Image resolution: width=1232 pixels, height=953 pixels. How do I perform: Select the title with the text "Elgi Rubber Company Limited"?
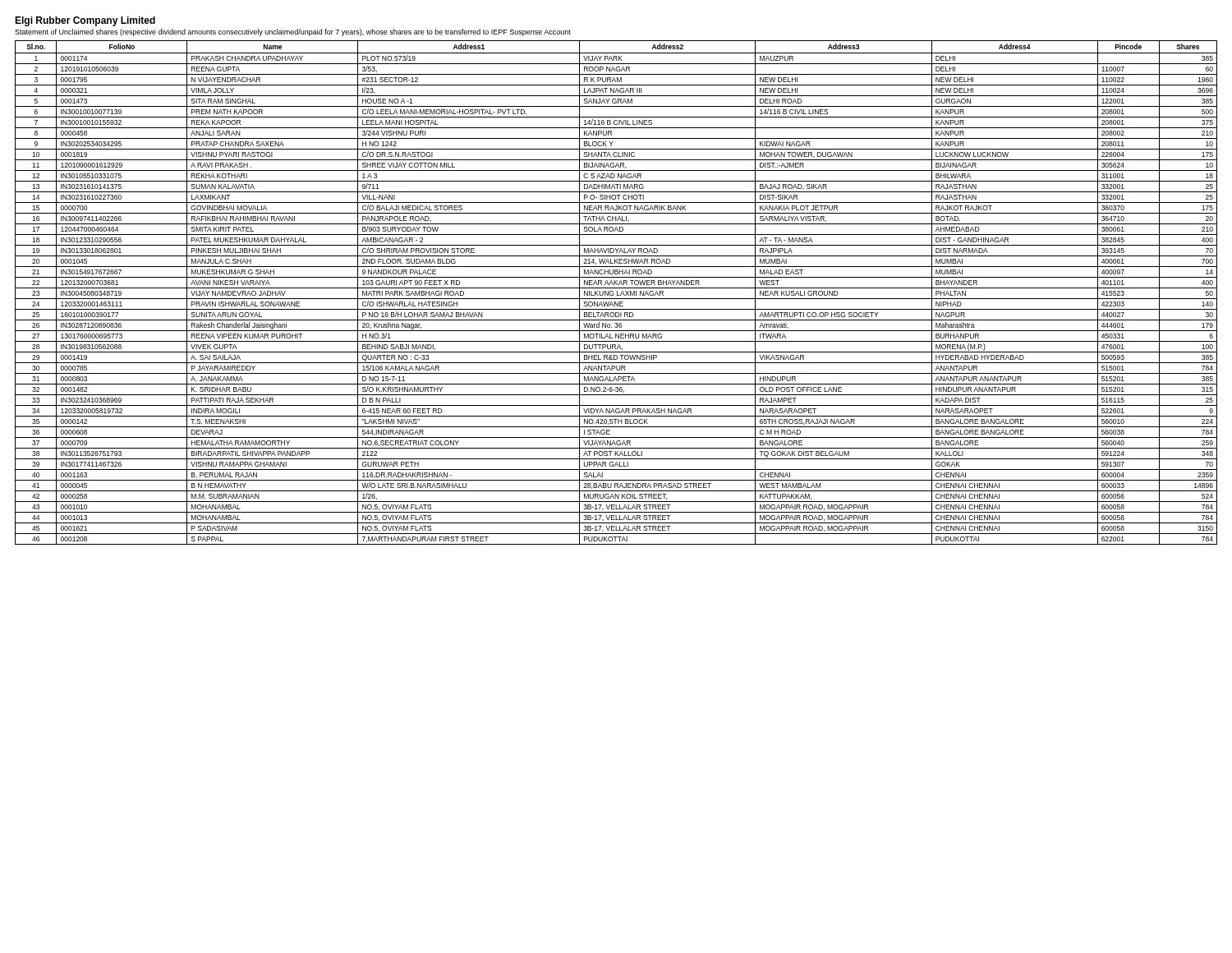pos(85,21)
